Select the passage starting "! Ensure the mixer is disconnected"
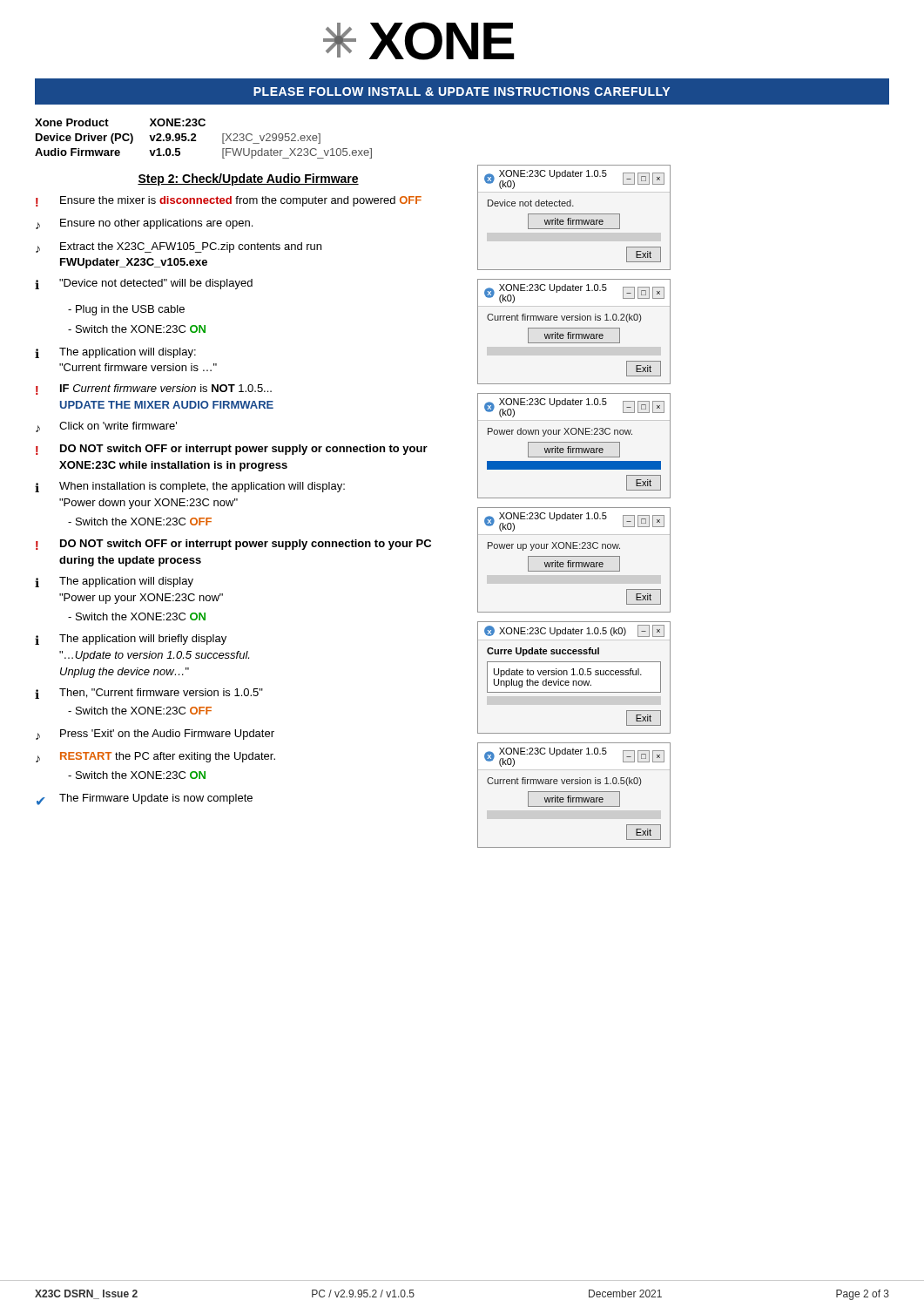 click(x=248, y=202)
